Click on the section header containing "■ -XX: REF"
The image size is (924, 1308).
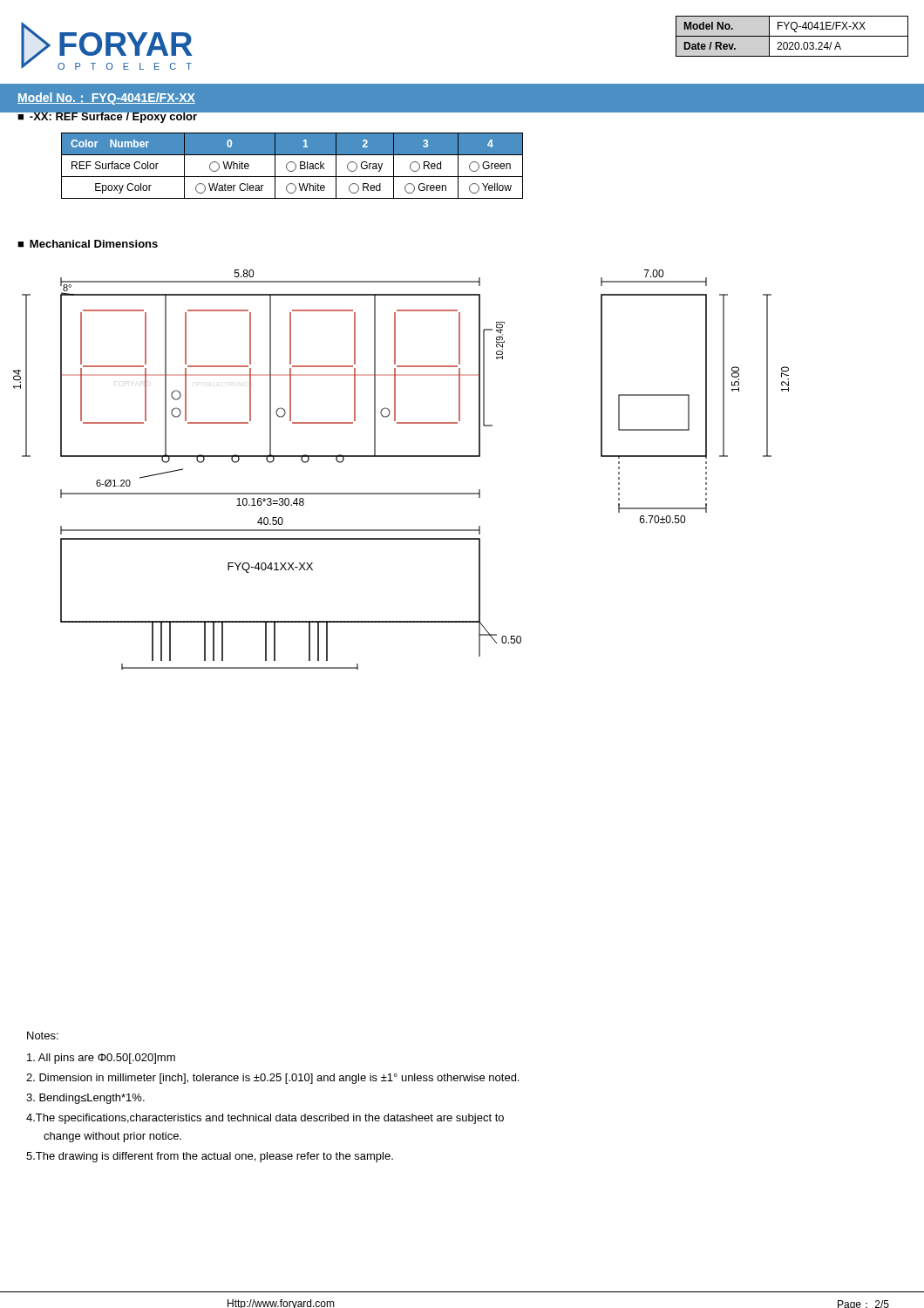coord(107,116)
